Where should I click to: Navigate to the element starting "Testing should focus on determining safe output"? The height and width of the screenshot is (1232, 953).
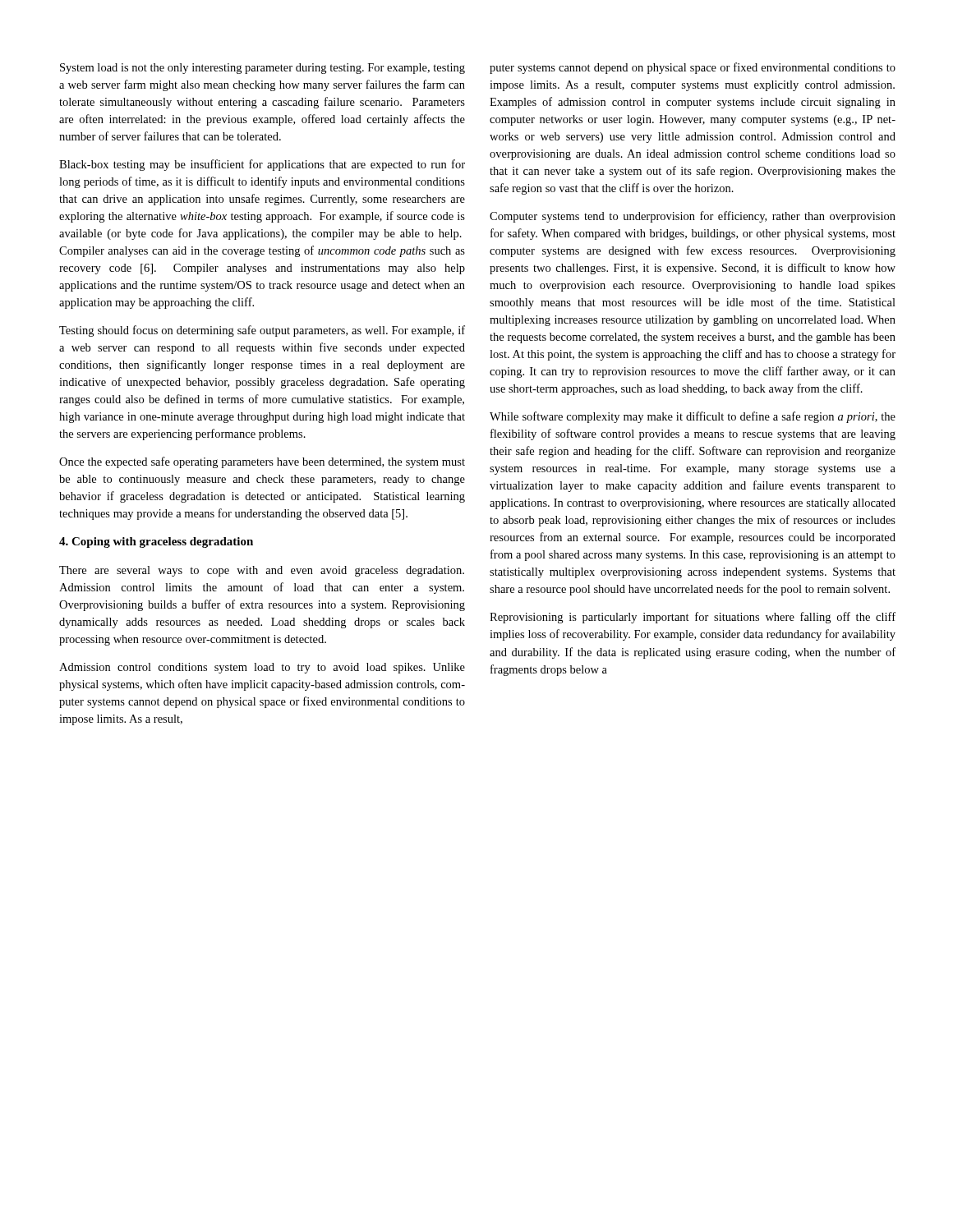[x=262, y=383]
